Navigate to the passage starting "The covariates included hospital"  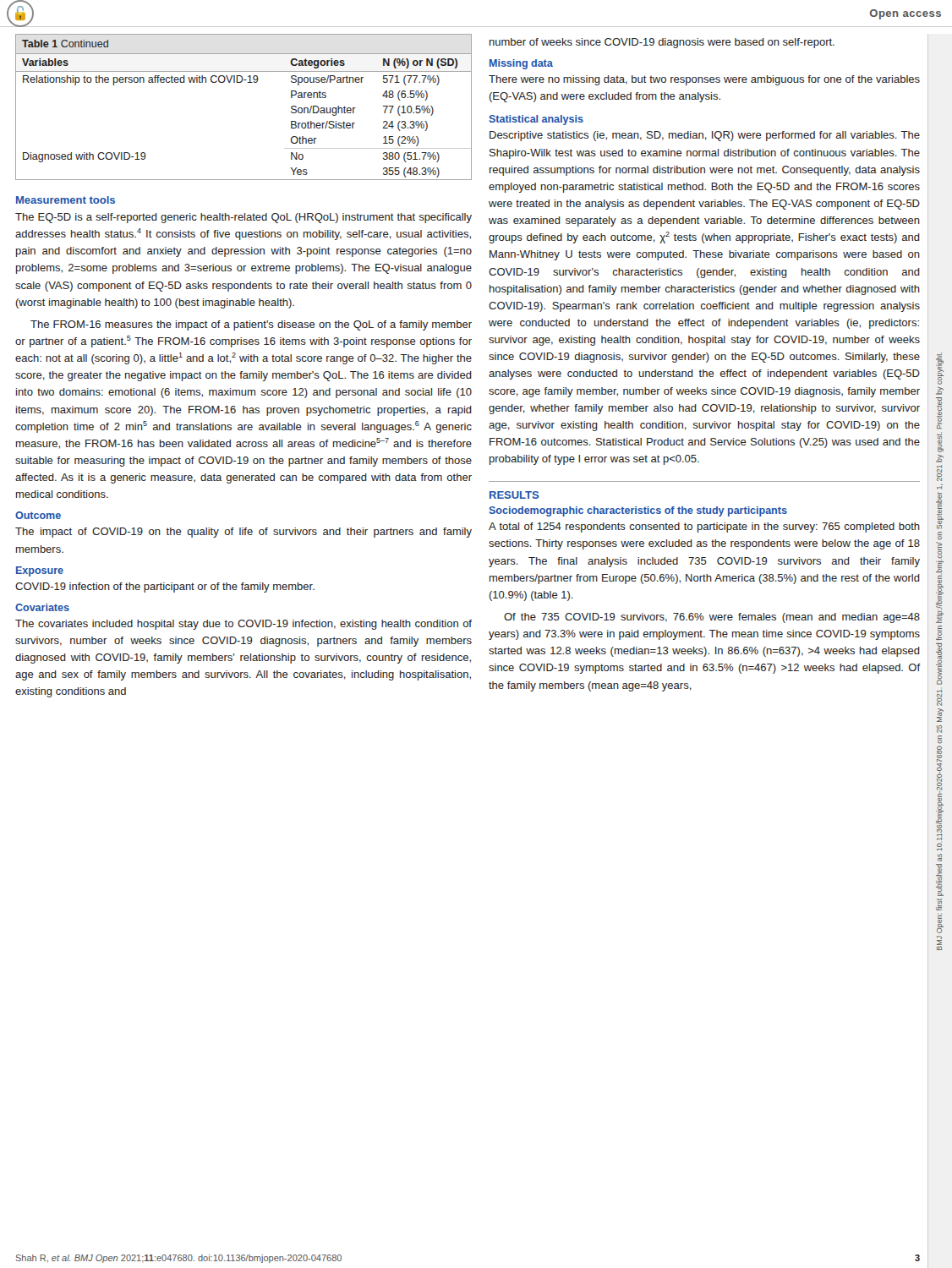tap(244, 657)
